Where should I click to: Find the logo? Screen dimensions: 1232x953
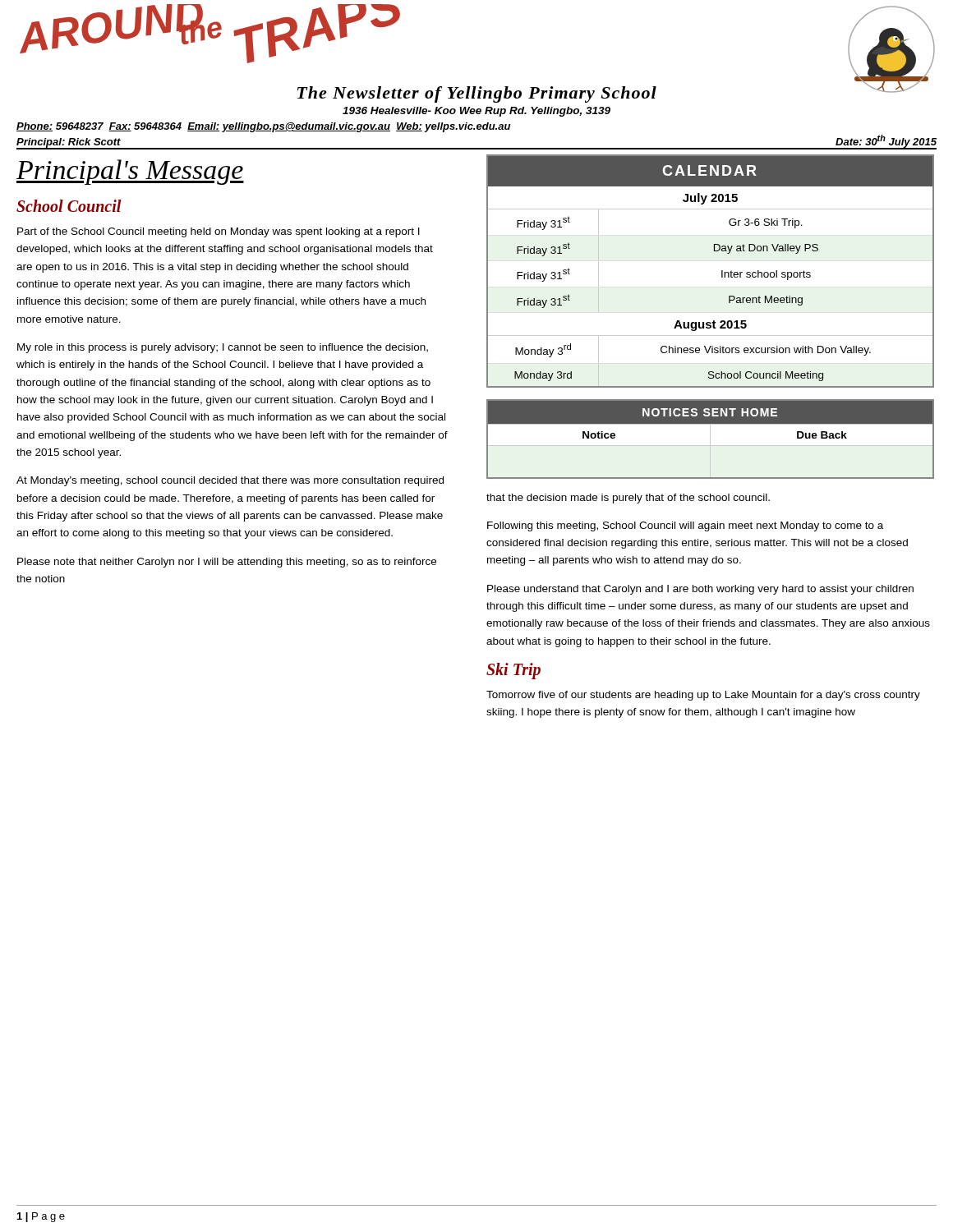[246, 43]
